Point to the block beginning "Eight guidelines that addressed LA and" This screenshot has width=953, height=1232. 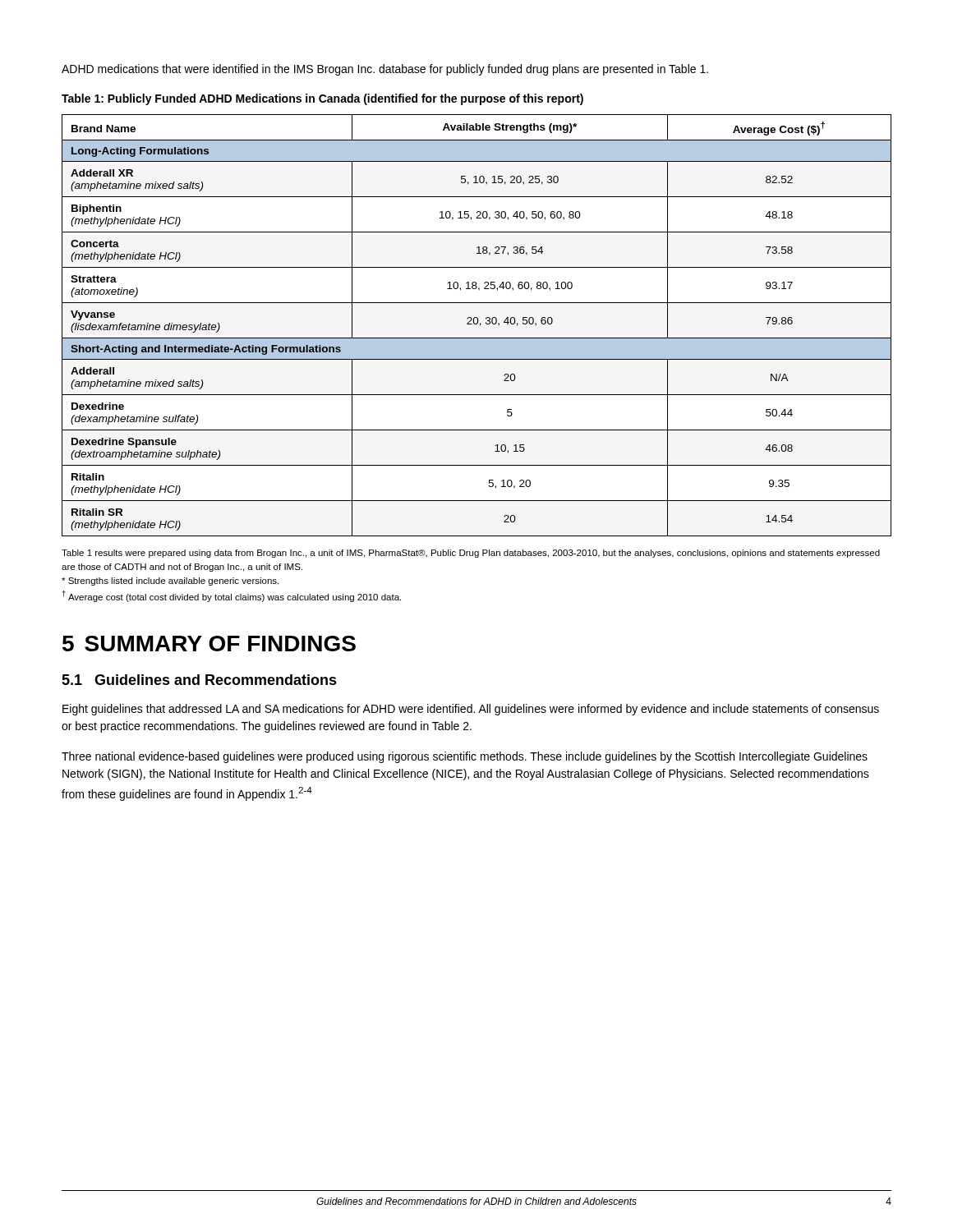click(476, 718)
